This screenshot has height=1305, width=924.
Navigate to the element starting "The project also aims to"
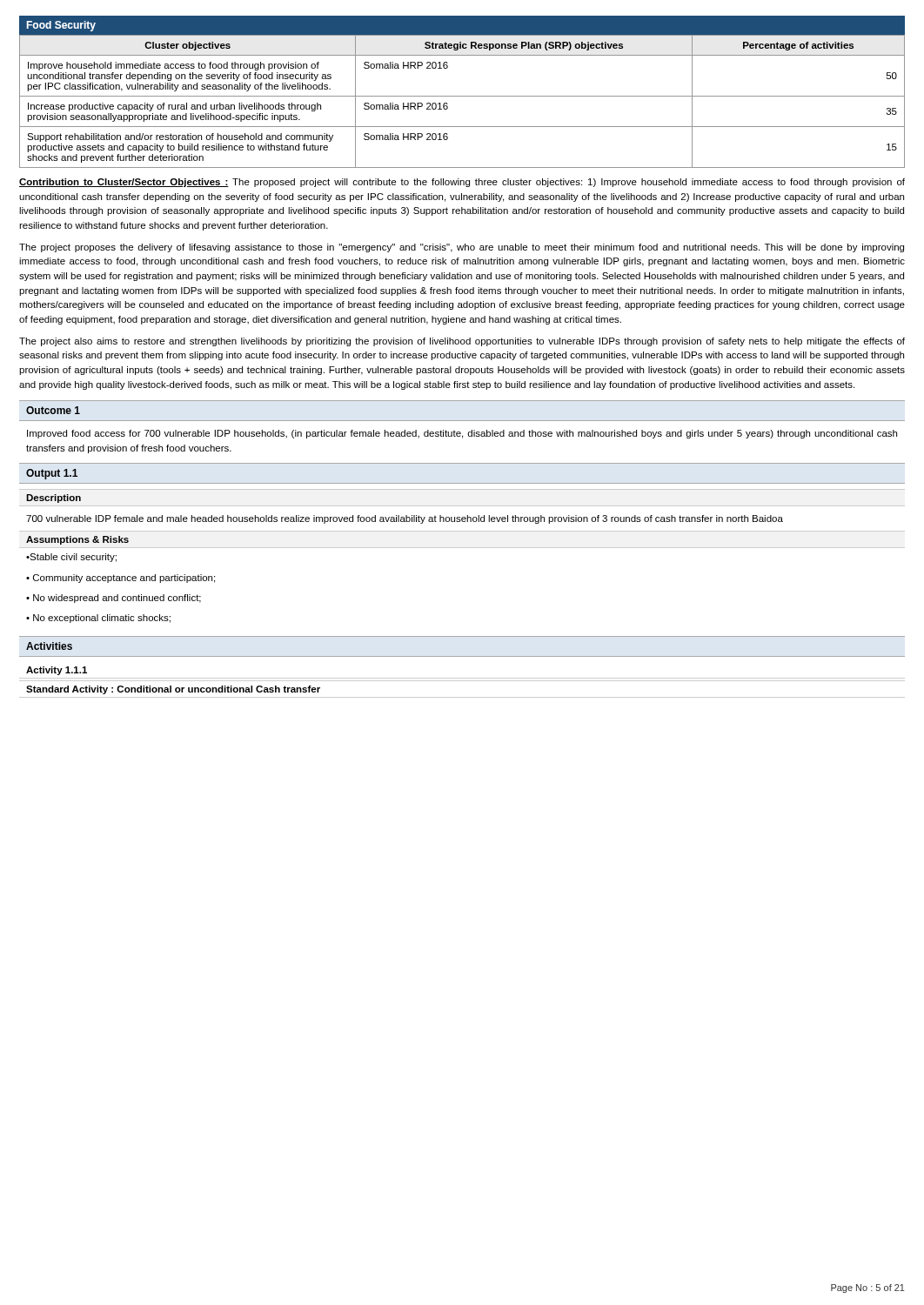coord(462,363)
